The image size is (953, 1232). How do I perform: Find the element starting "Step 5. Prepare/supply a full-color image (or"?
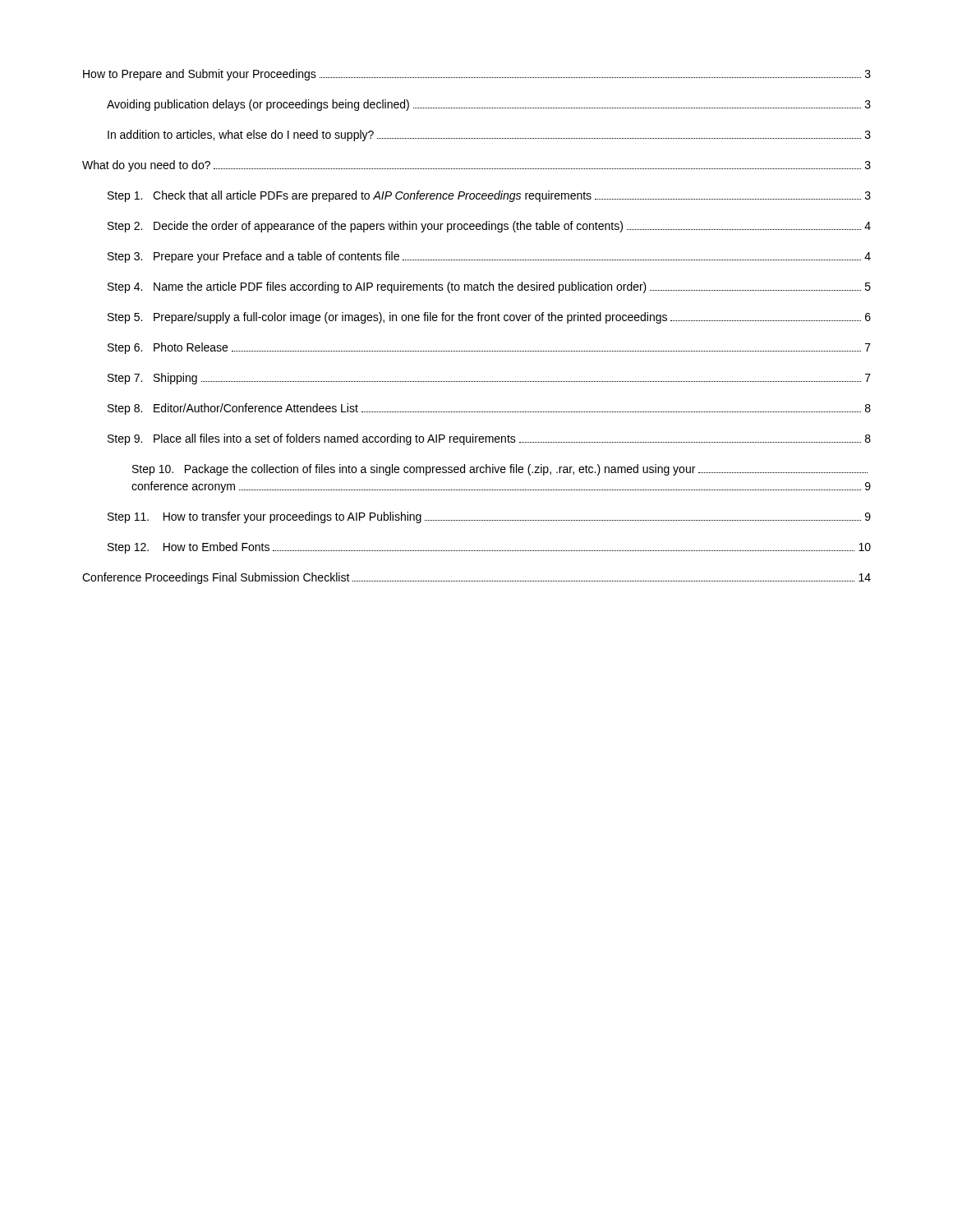tap(489, 317)
